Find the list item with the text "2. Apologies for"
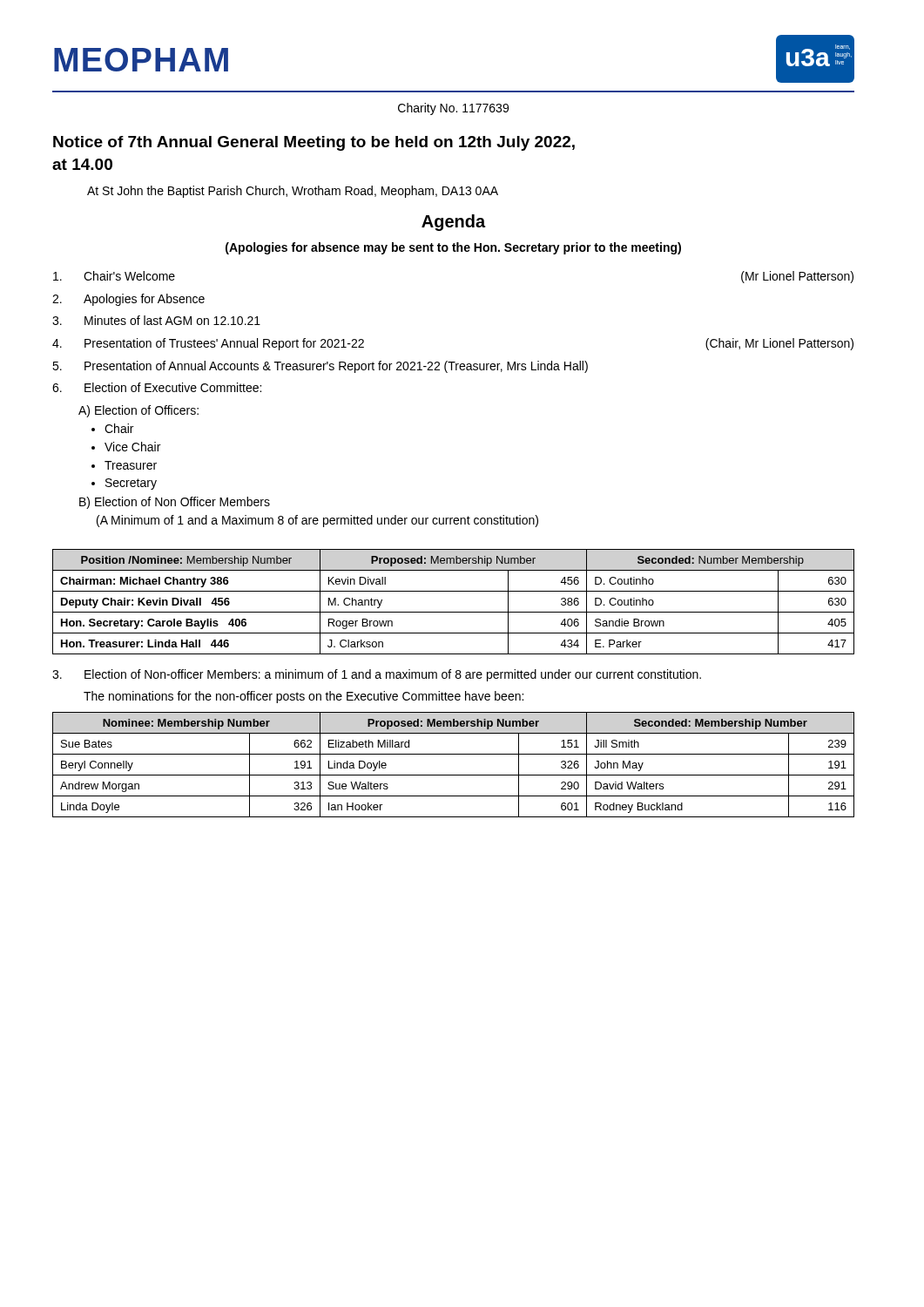The width and height of the screenshot is (924, 1307). [128, 300]
